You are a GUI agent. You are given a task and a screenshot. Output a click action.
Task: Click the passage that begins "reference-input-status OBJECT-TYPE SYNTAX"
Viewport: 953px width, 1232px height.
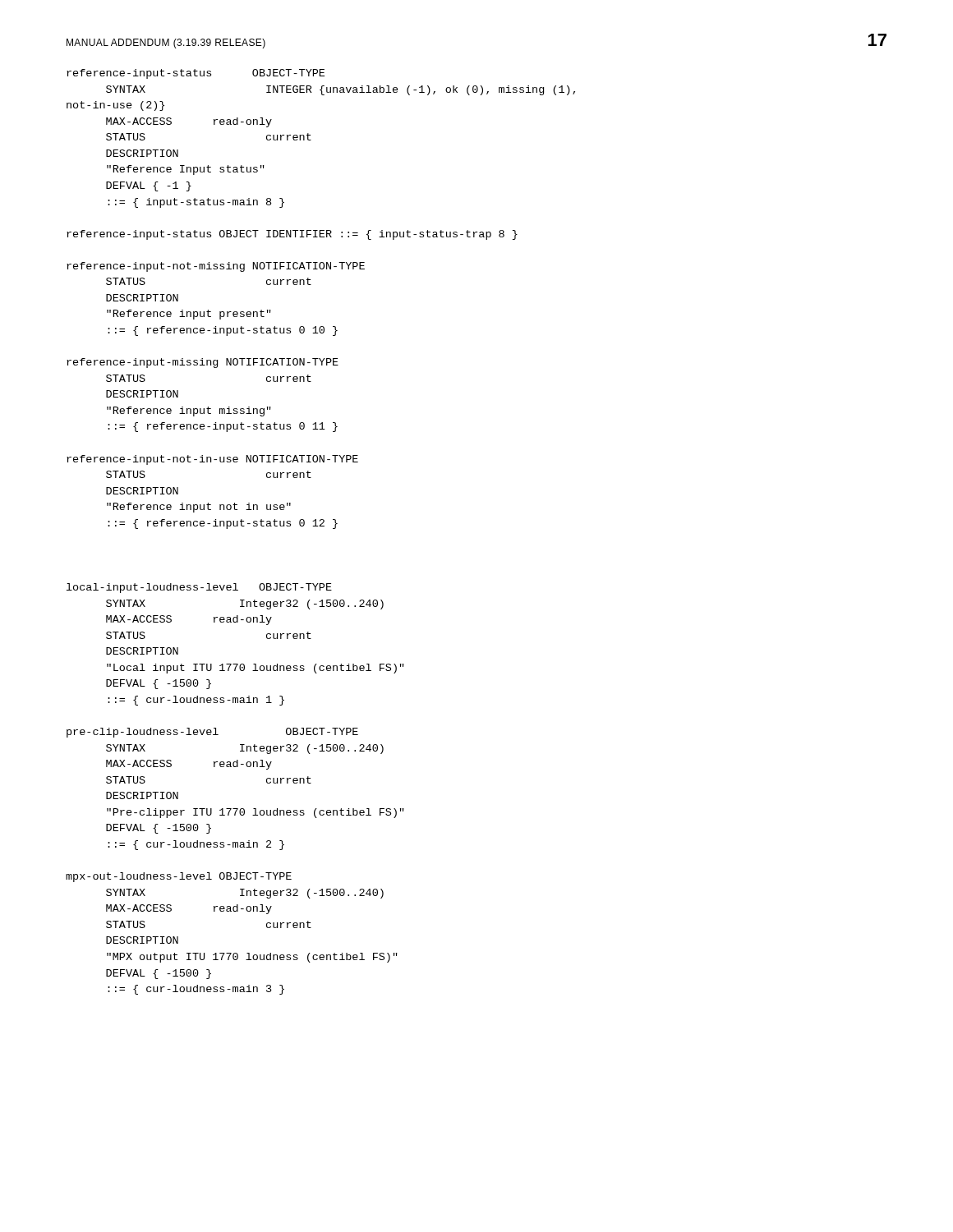(196, 74)
